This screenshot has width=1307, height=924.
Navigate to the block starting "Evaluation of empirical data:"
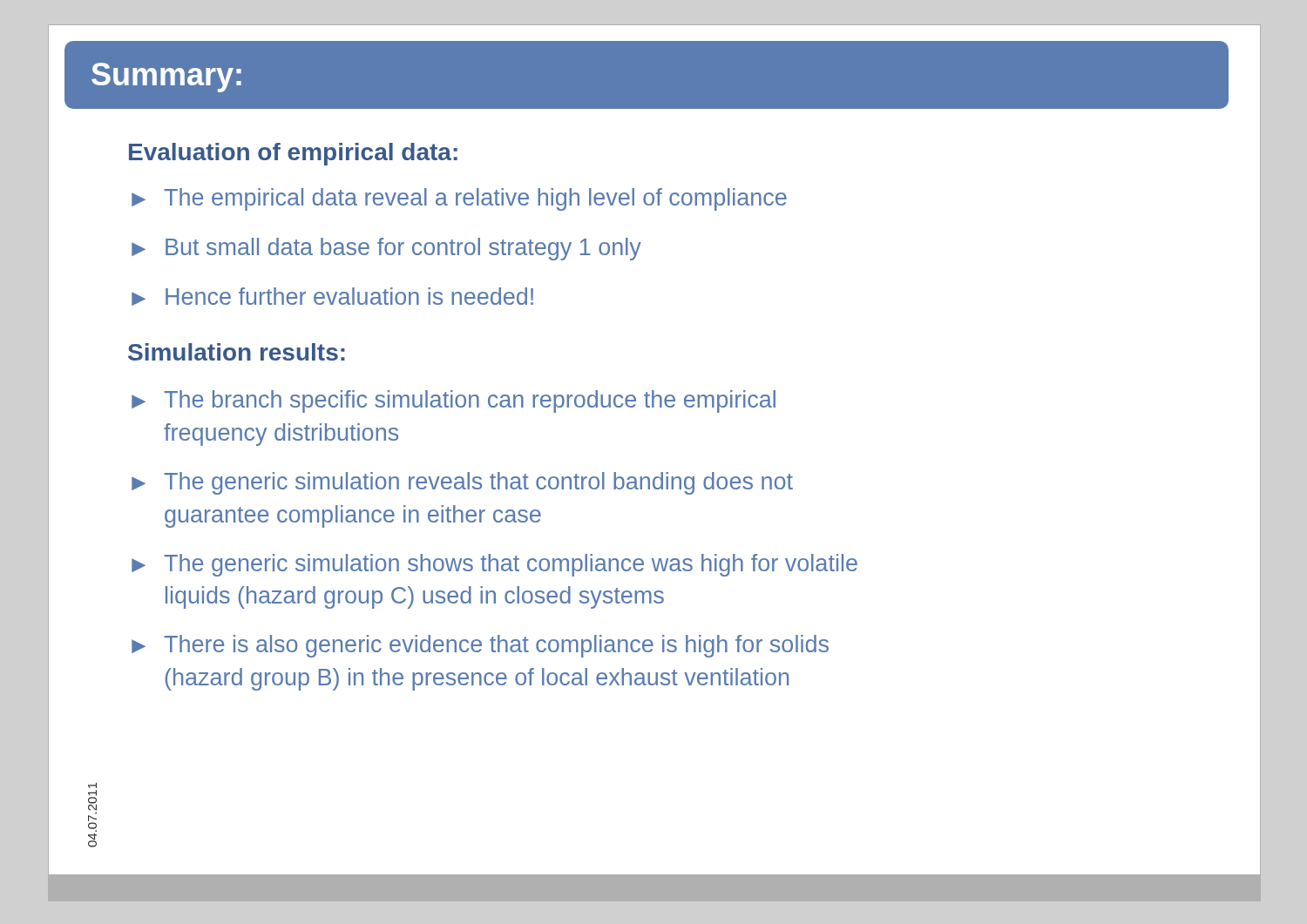point(293,152)
